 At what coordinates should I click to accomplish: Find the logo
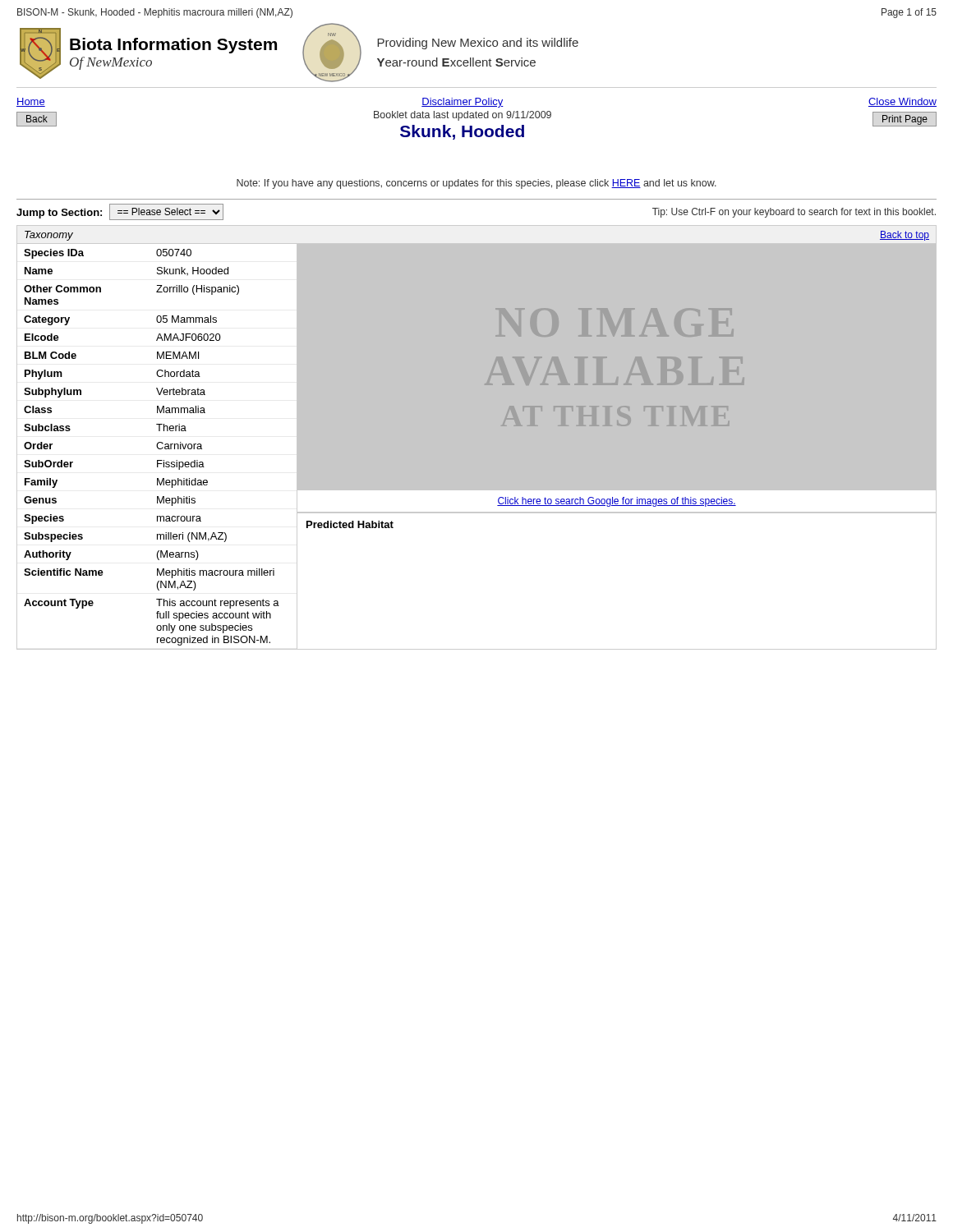click(x=476, y=53)
